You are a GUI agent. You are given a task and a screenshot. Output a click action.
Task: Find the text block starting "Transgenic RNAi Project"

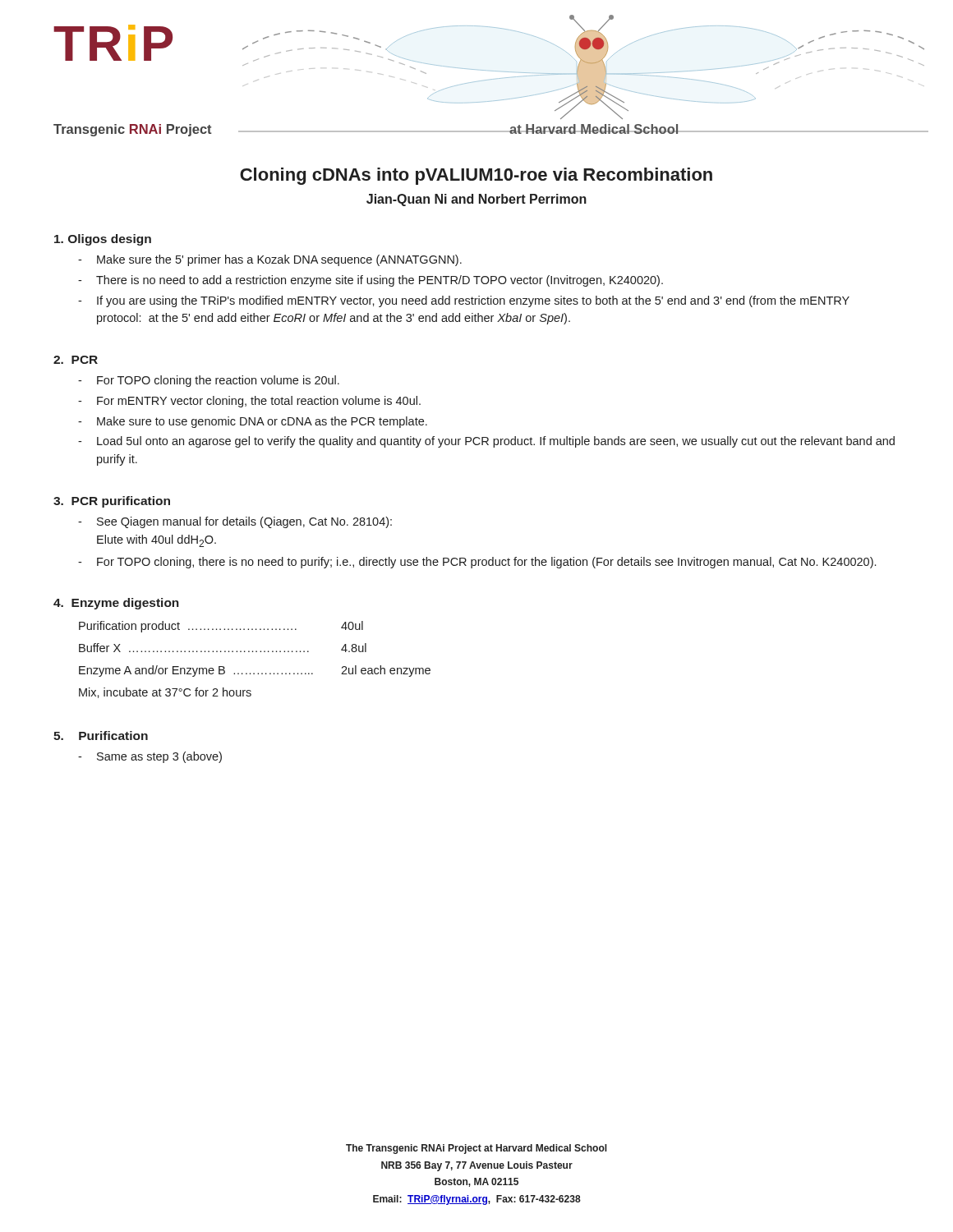[133, 129]
